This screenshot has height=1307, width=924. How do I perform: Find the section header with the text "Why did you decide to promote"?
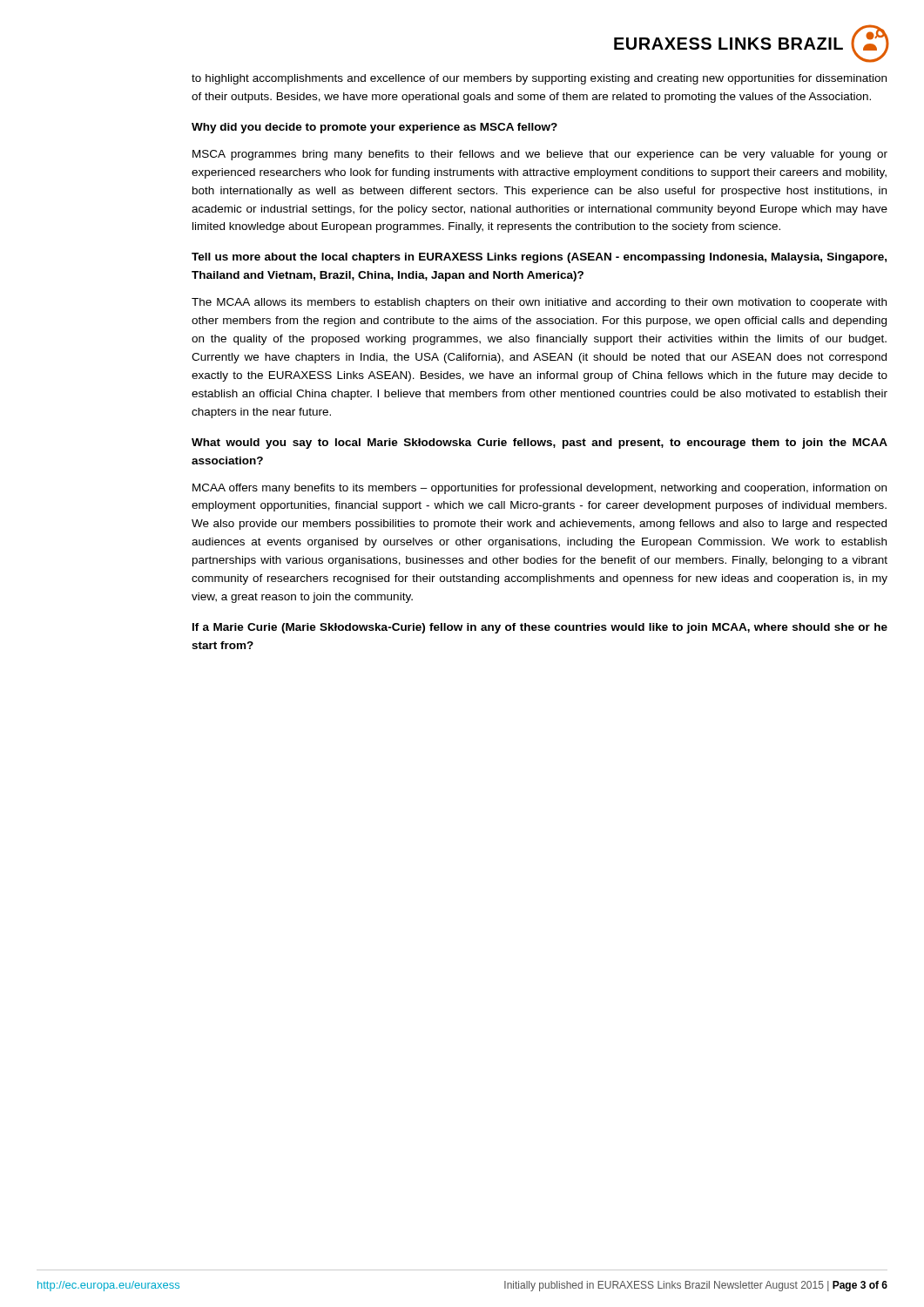(x=375, y=127)
